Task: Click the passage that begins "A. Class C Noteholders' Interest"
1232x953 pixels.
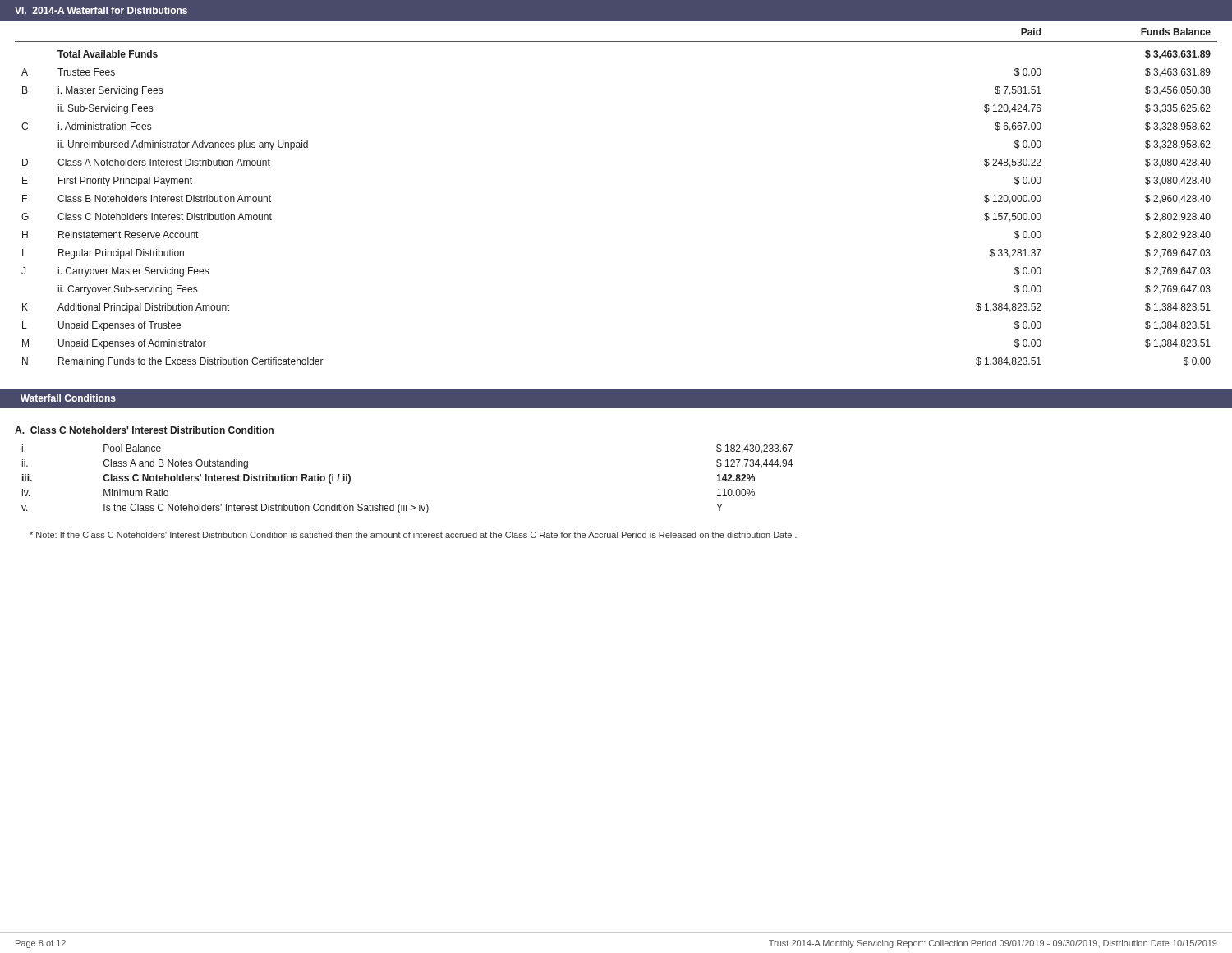Action: pyautogui.click(x=144, y=431)
